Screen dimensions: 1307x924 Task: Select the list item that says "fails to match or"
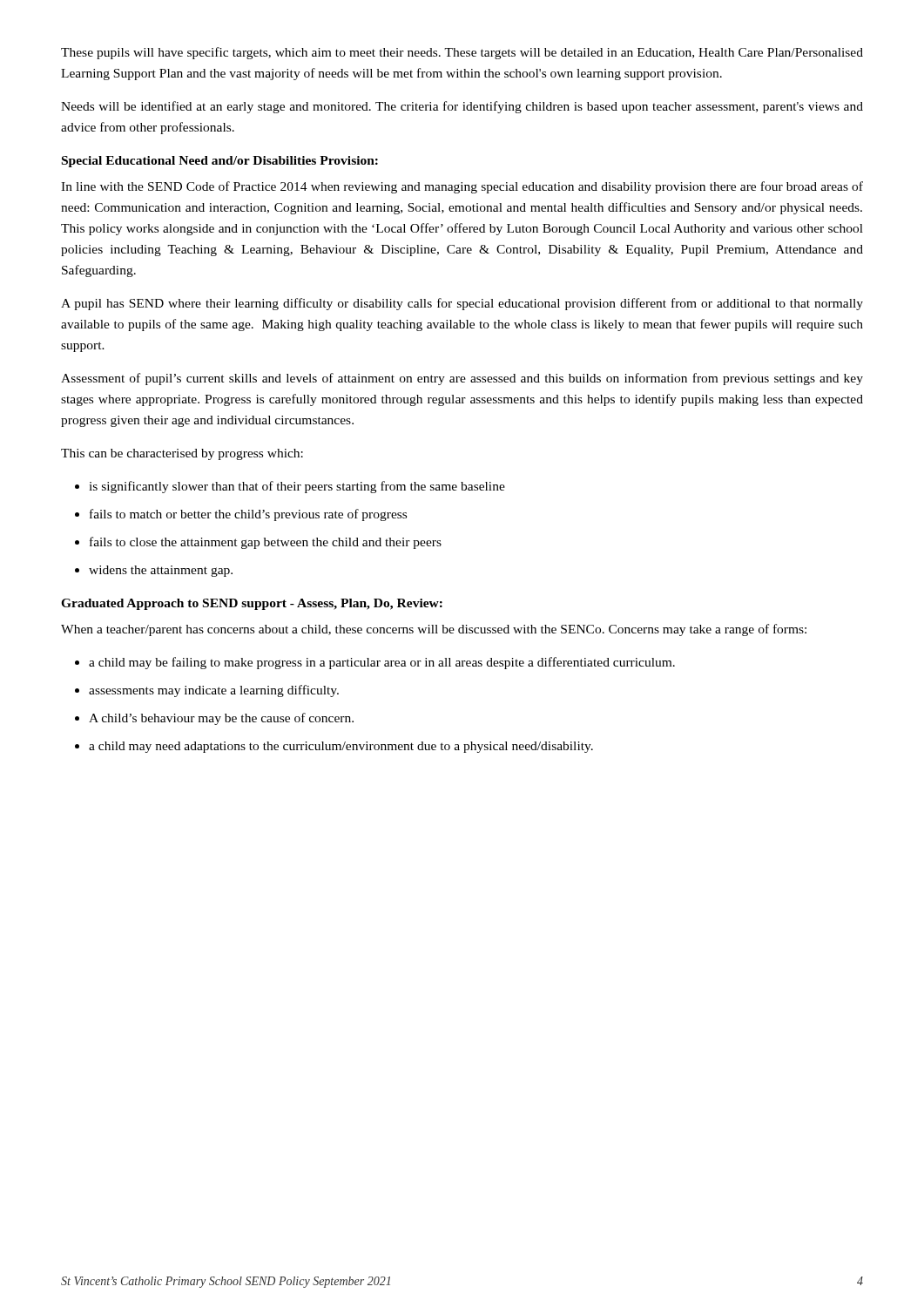[248, 514]
